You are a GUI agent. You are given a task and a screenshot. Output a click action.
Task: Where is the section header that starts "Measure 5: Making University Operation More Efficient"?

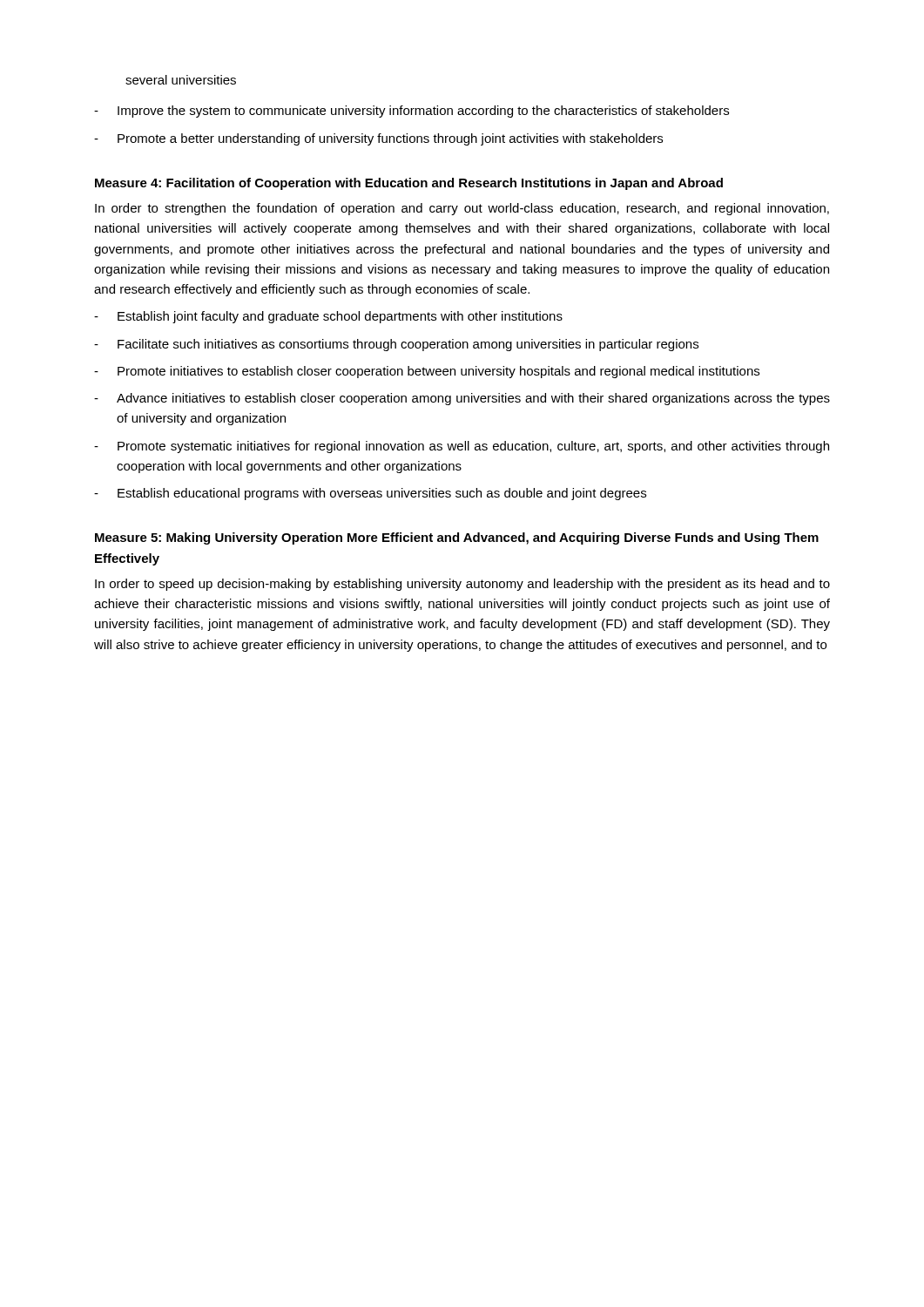pos(457,548)
